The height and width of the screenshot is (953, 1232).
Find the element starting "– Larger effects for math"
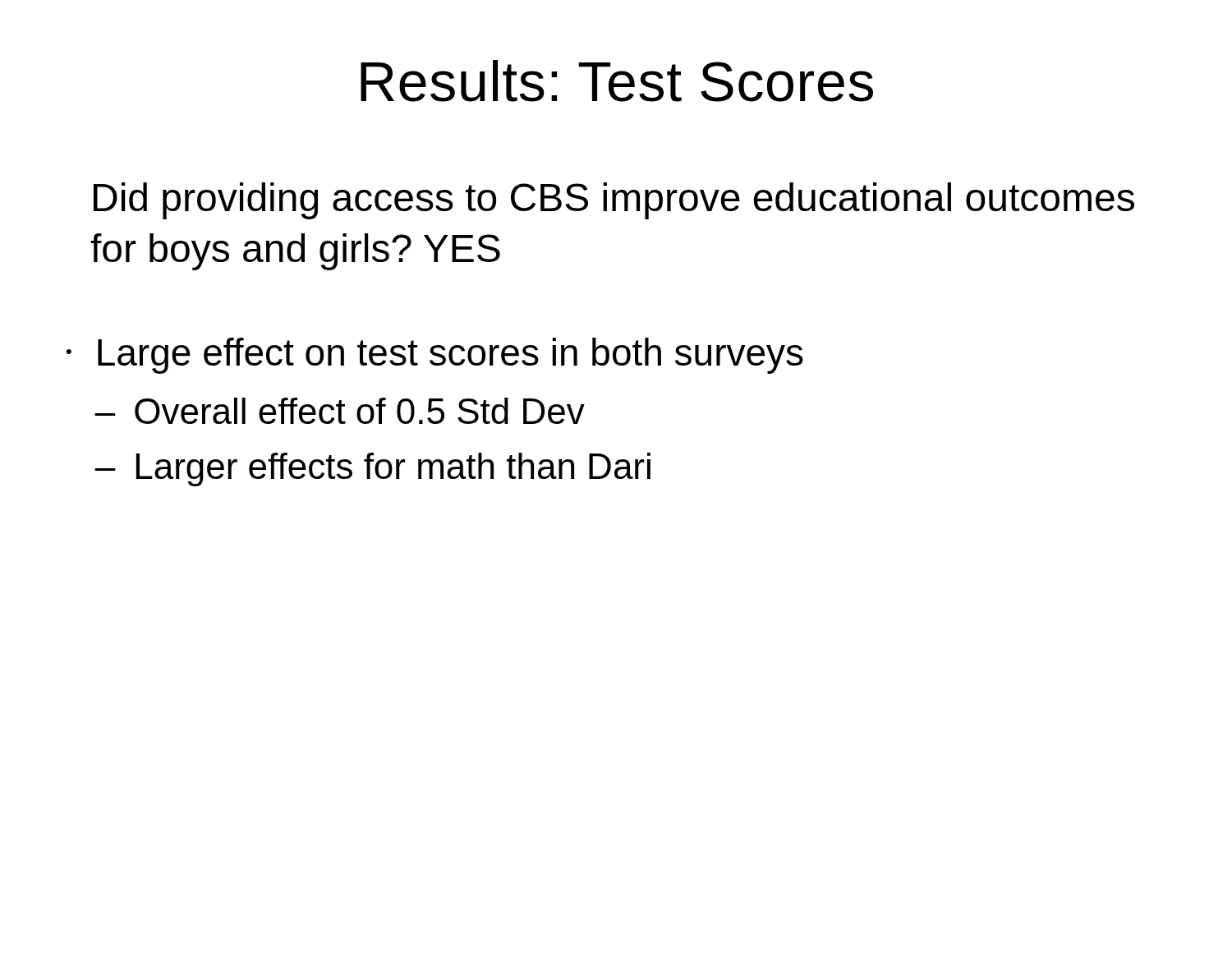click(374, 466)
